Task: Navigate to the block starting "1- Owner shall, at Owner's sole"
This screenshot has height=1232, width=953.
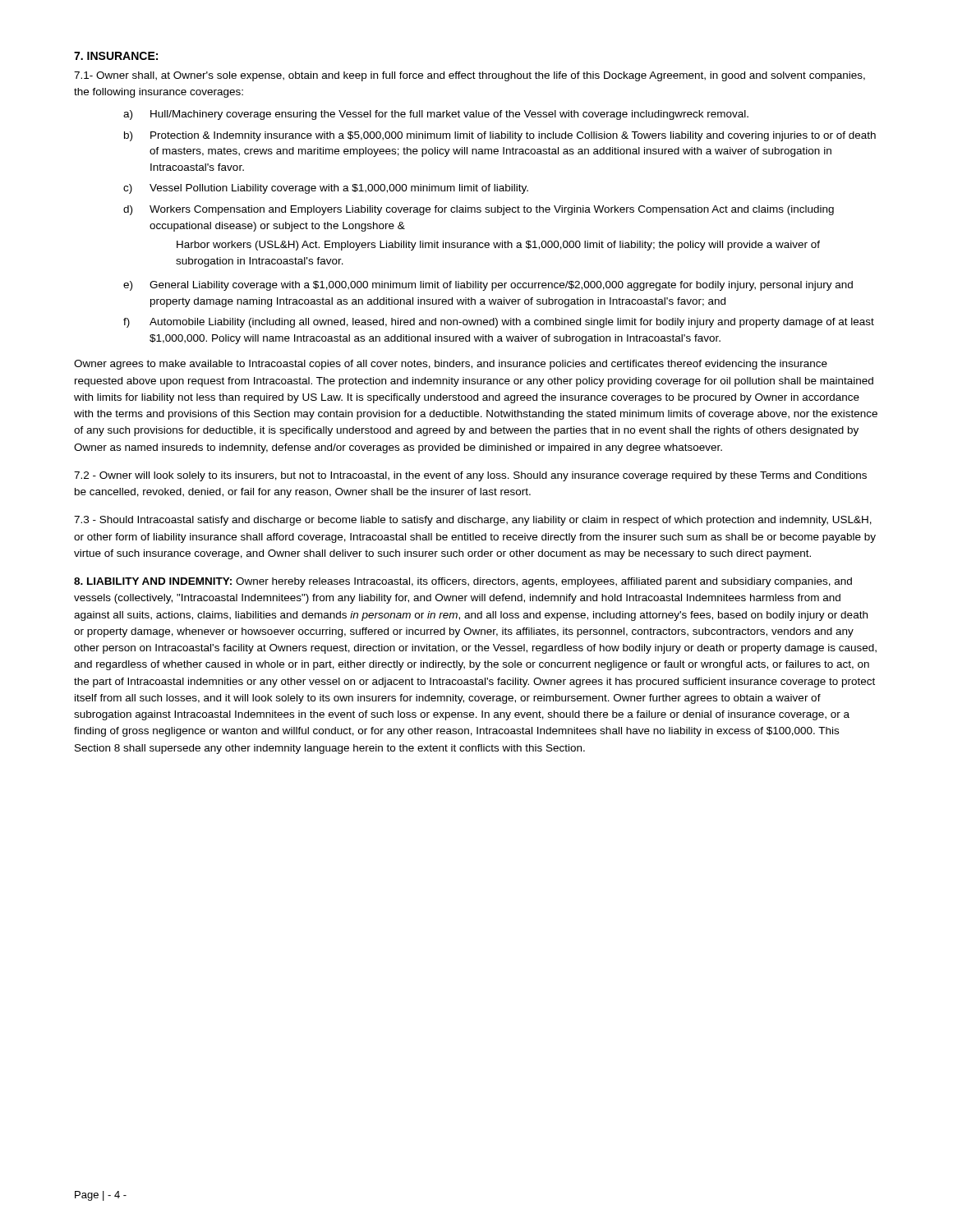Action: [470, 83]
